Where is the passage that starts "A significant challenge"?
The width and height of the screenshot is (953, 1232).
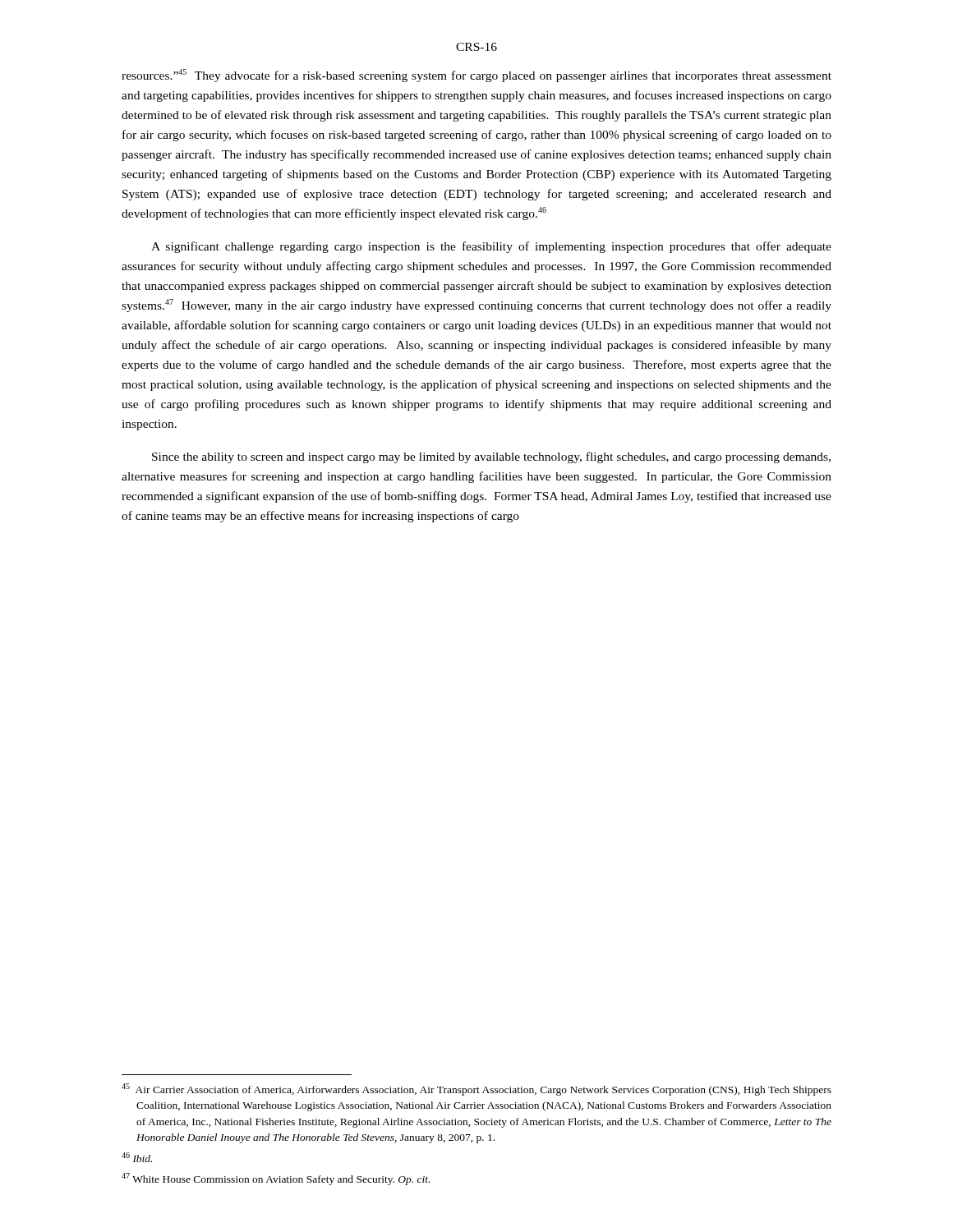[x=476, y=335]
